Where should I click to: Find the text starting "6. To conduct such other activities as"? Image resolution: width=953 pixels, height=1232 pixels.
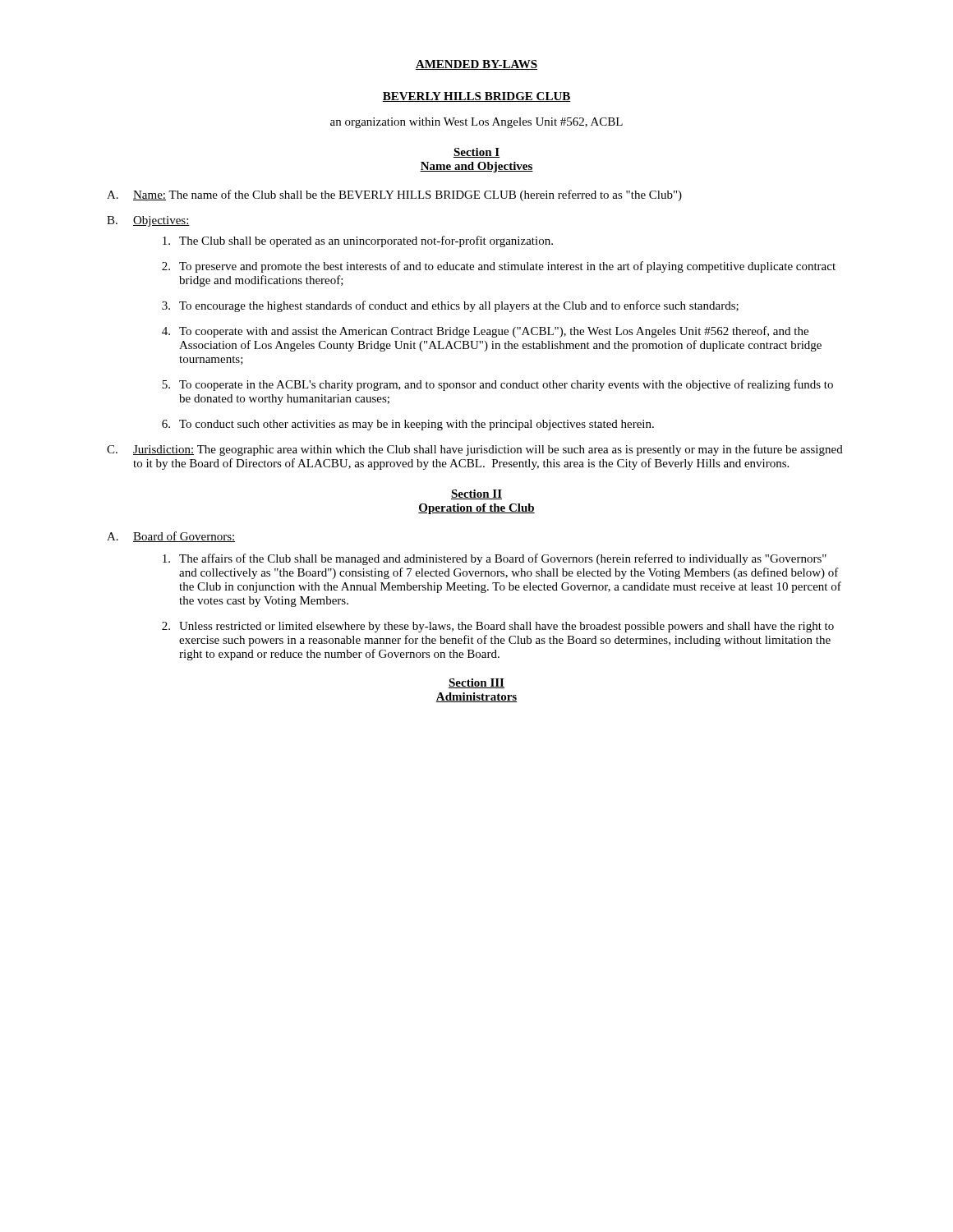[x=495, y=424]
